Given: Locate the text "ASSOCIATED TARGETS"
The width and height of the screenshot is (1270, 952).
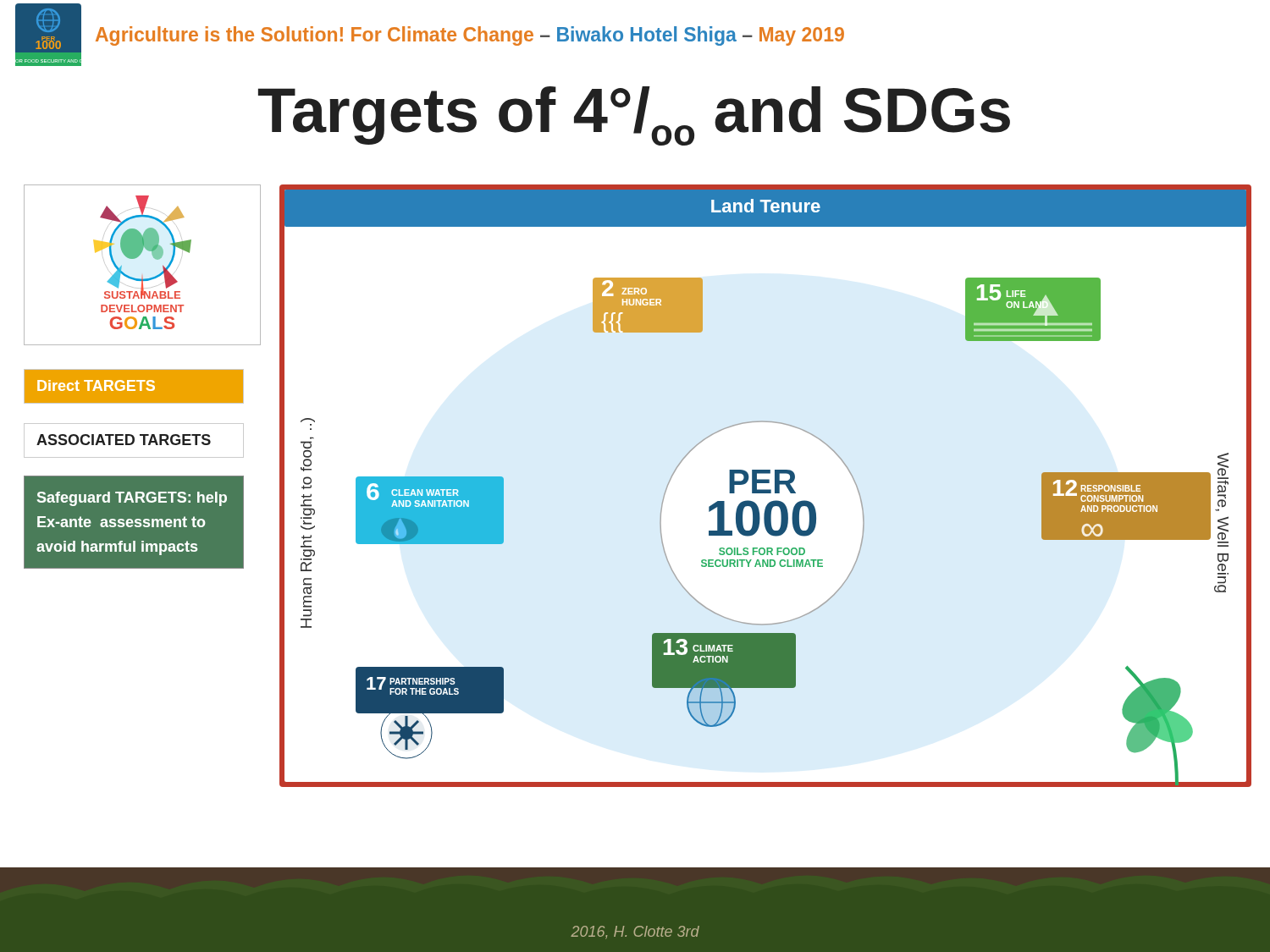Looking at the screenshot, I should [134, 440].
